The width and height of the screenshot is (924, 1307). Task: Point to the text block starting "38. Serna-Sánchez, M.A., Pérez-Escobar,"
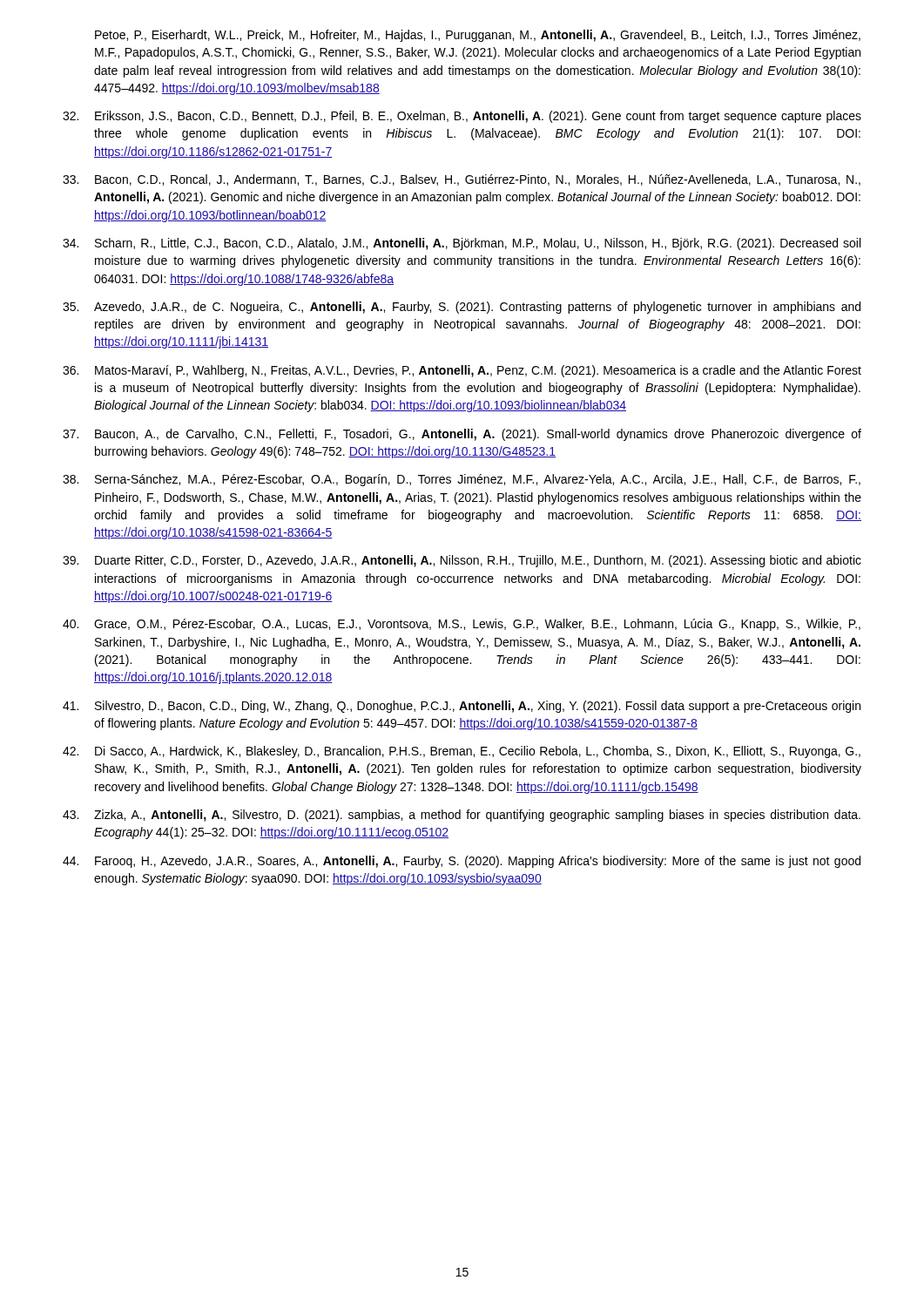pyautogui.click(x=462, y=506)
